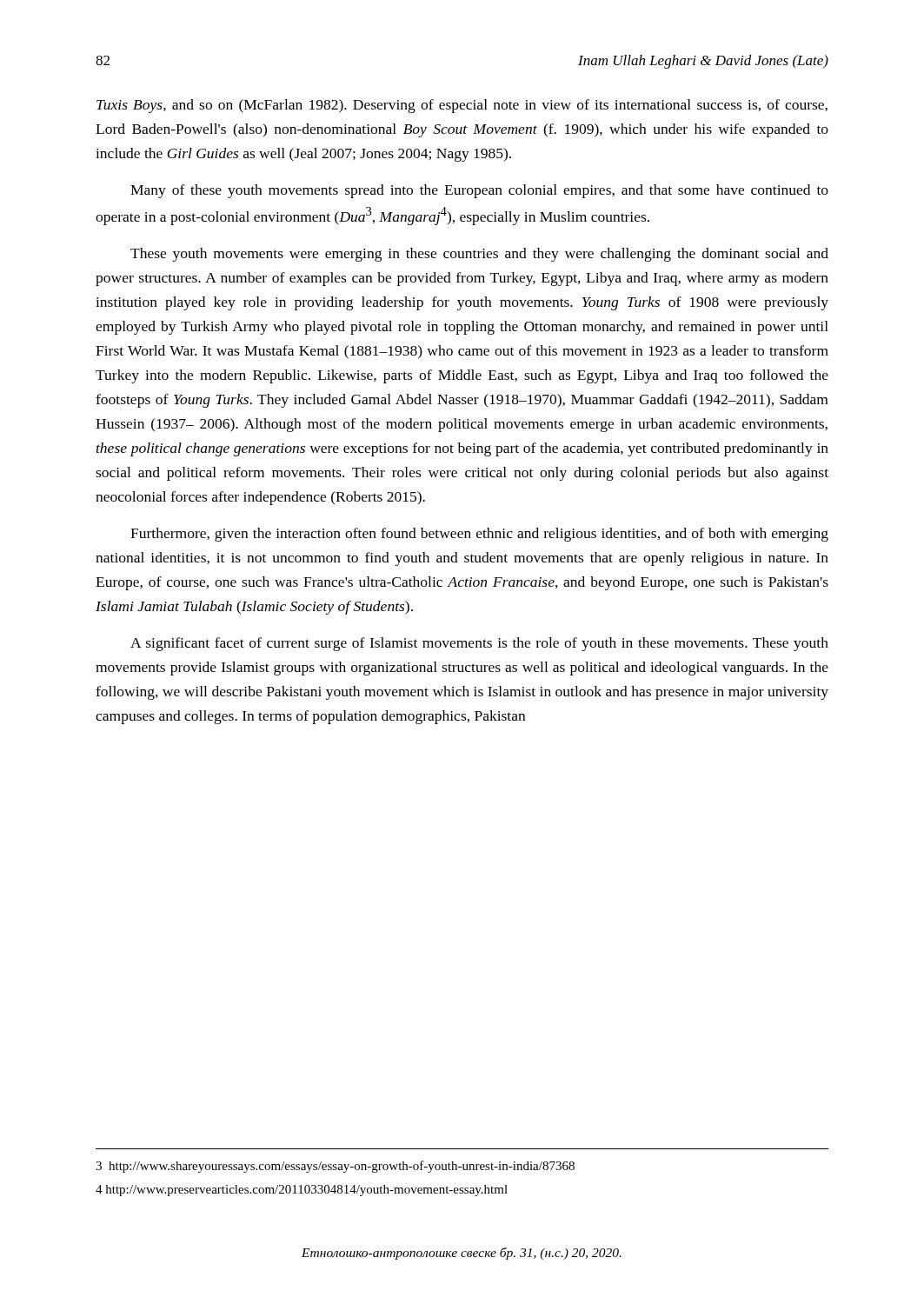The height and width of the screenshot is (1304, 924).
Task: Select the footnote that says "4 http://www.preservearticles.com/201103304814/youth-movement-essay.html"
Action: click(302, 1189)
